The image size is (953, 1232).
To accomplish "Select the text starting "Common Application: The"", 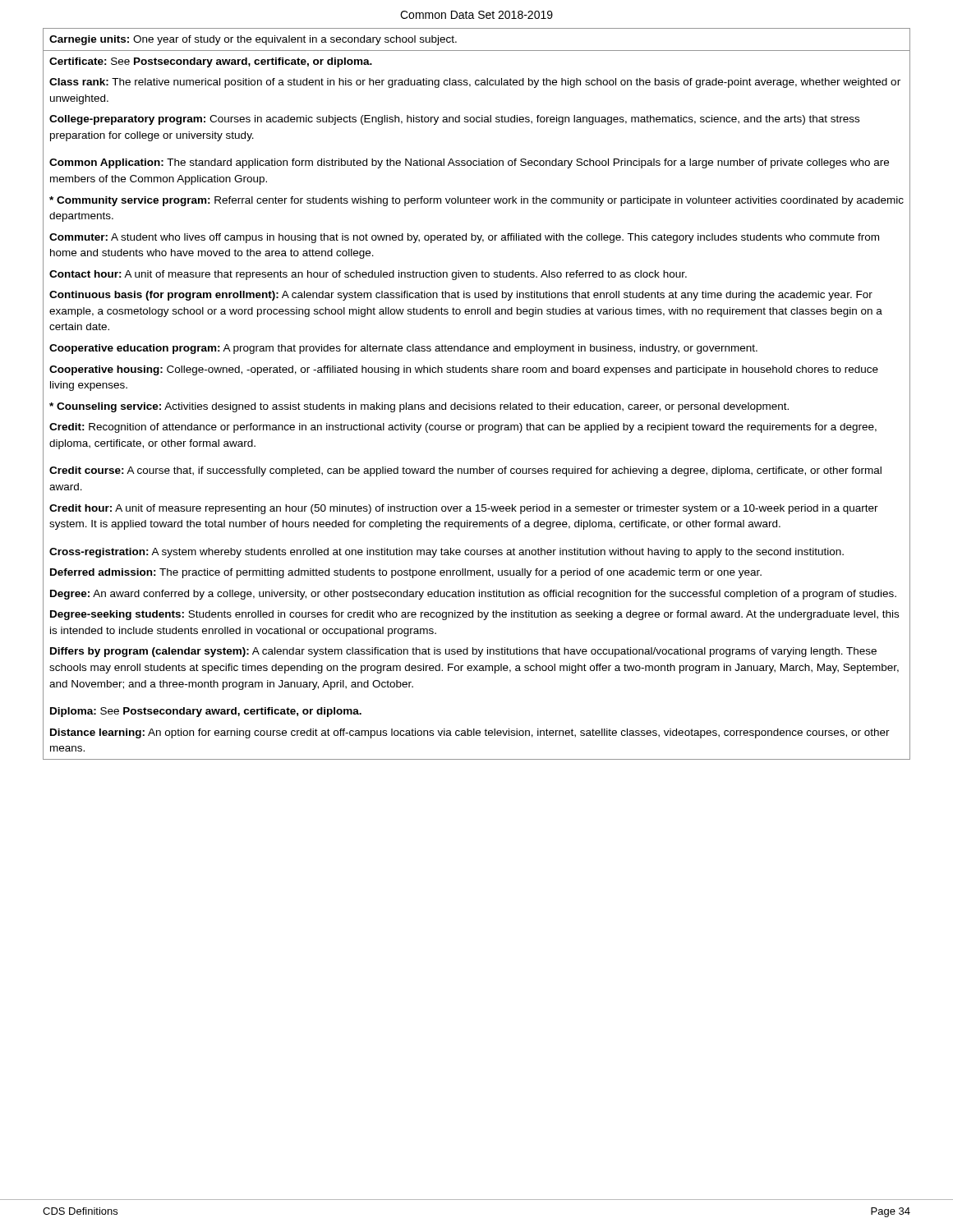I will 469,171.
